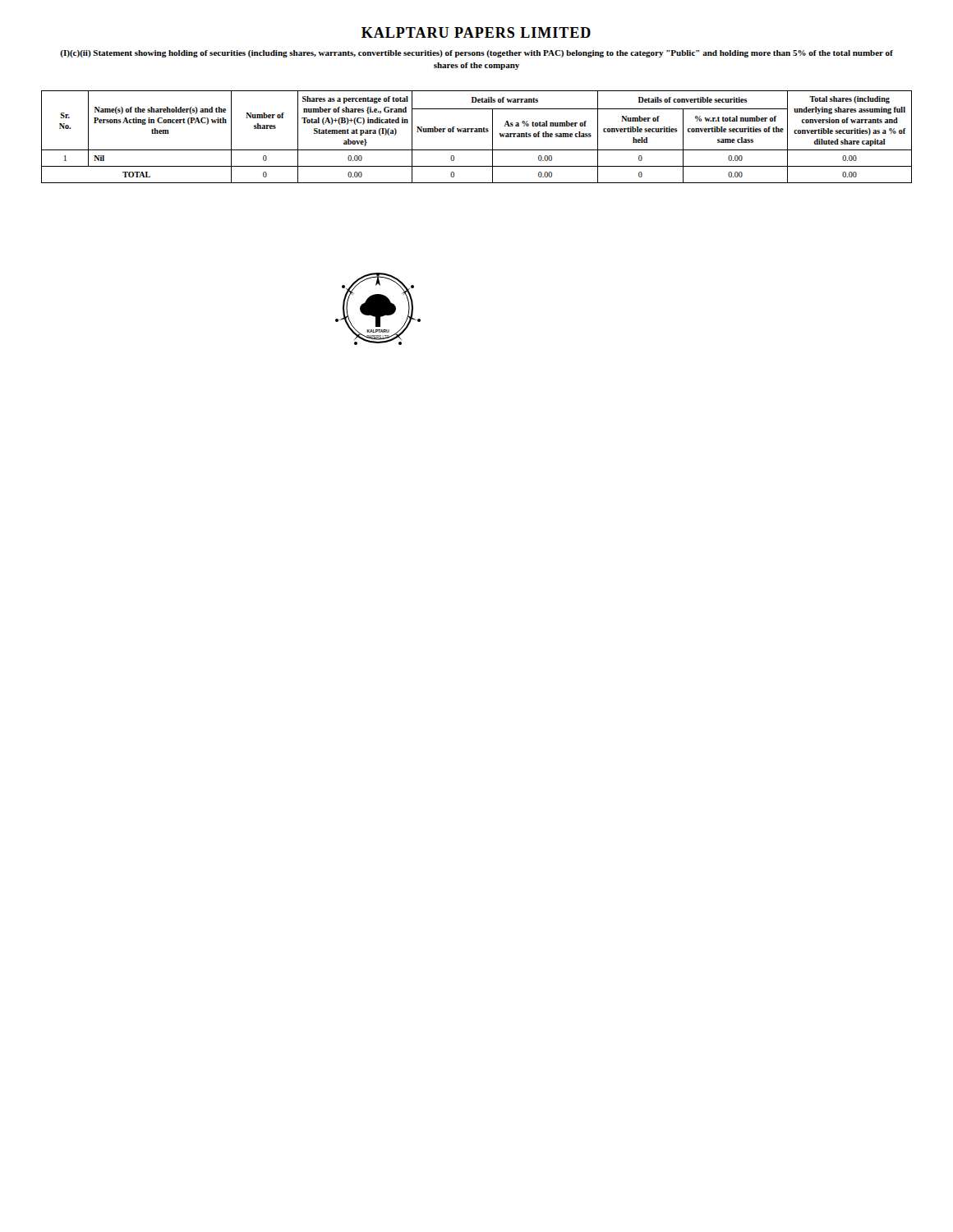Click on the logo
The height and width of the screenshot is (1232, 953).
coord(378,308)
